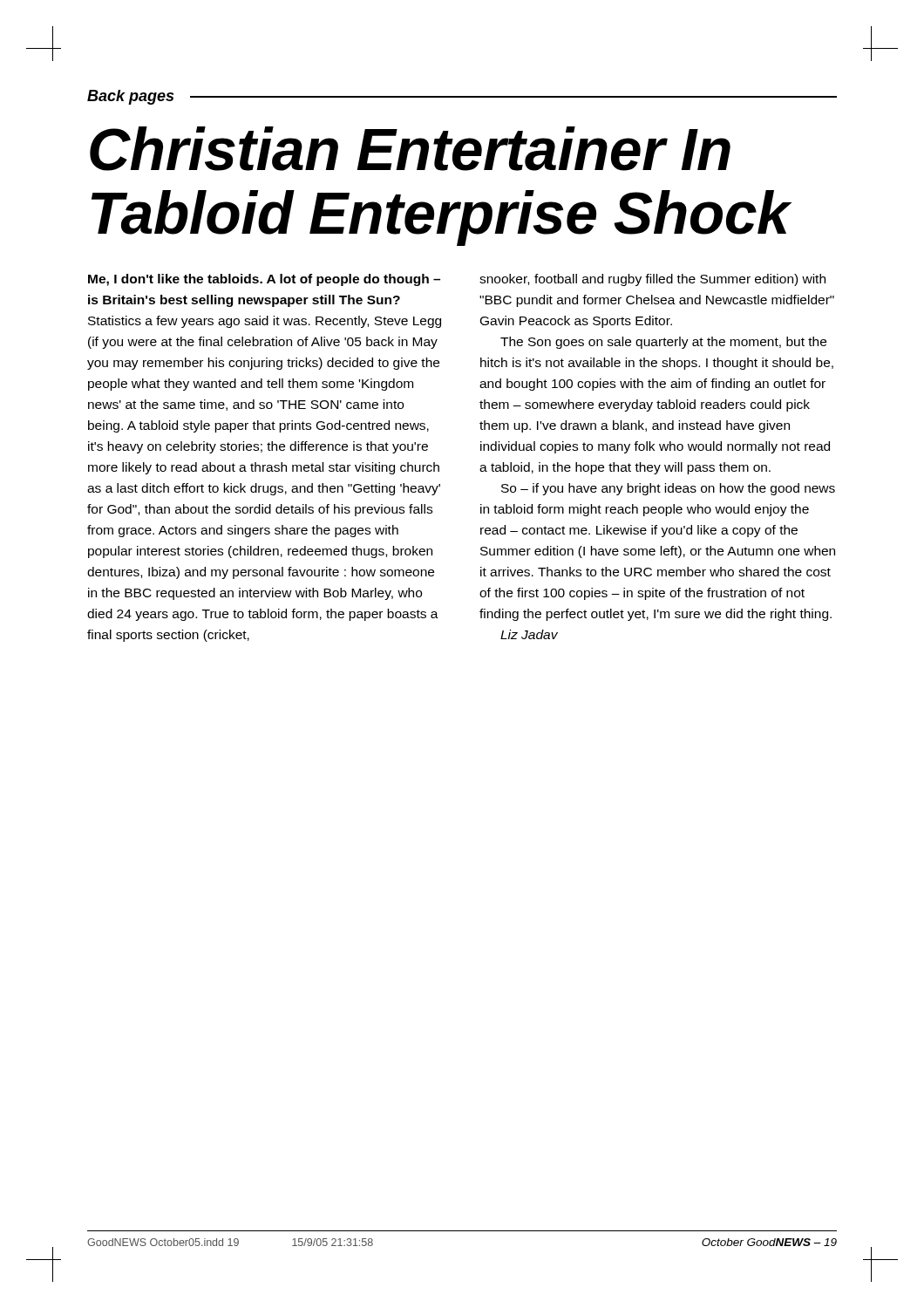The width and height of the screenshot is (924, 1308).
Task: Locate the text block starting "Me, I don't like the tabloids. A"
Action: (266, 457)
